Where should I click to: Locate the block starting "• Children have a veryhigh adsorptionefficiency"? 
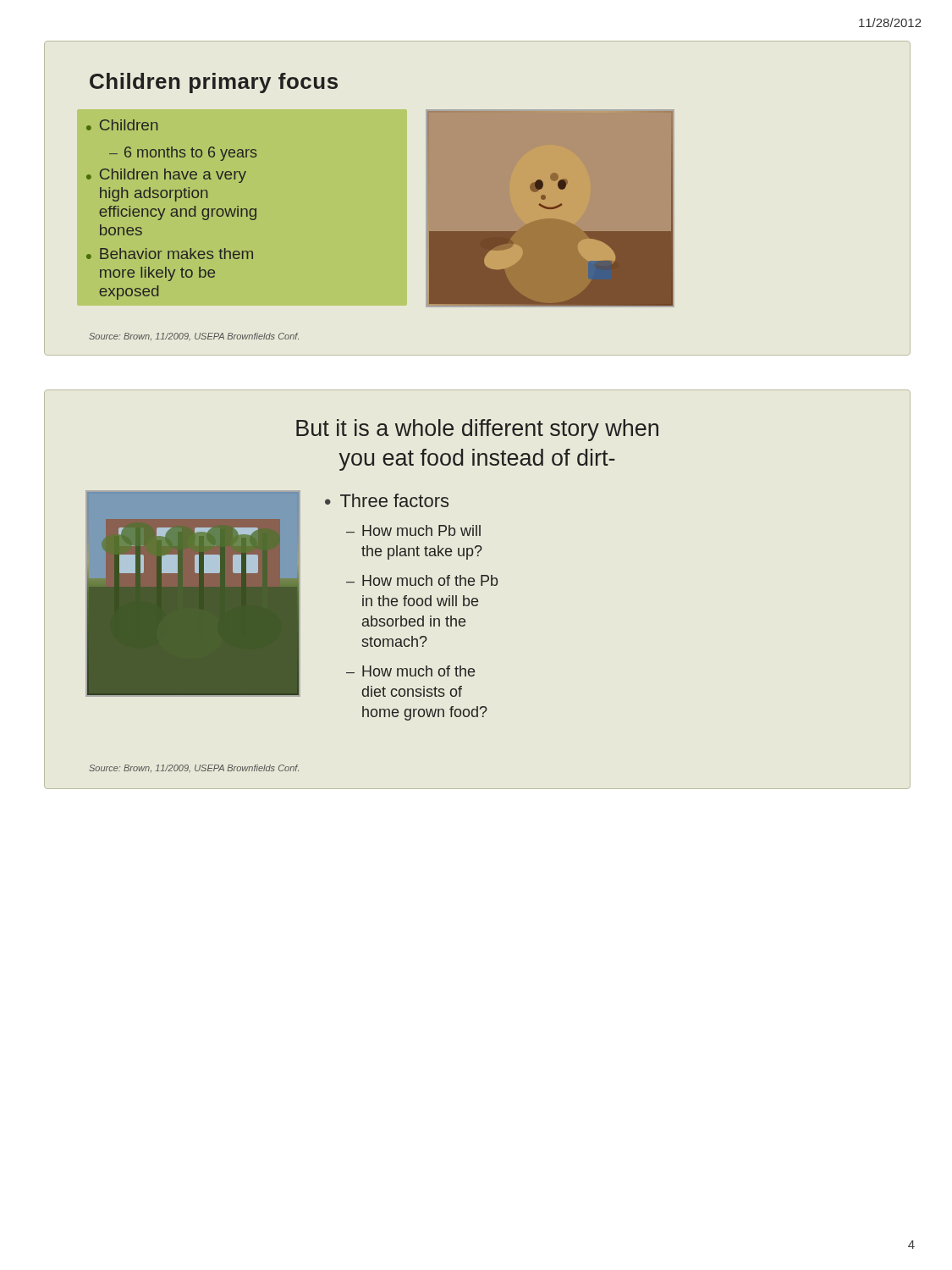pyautogui.click(x=172, y=202)
